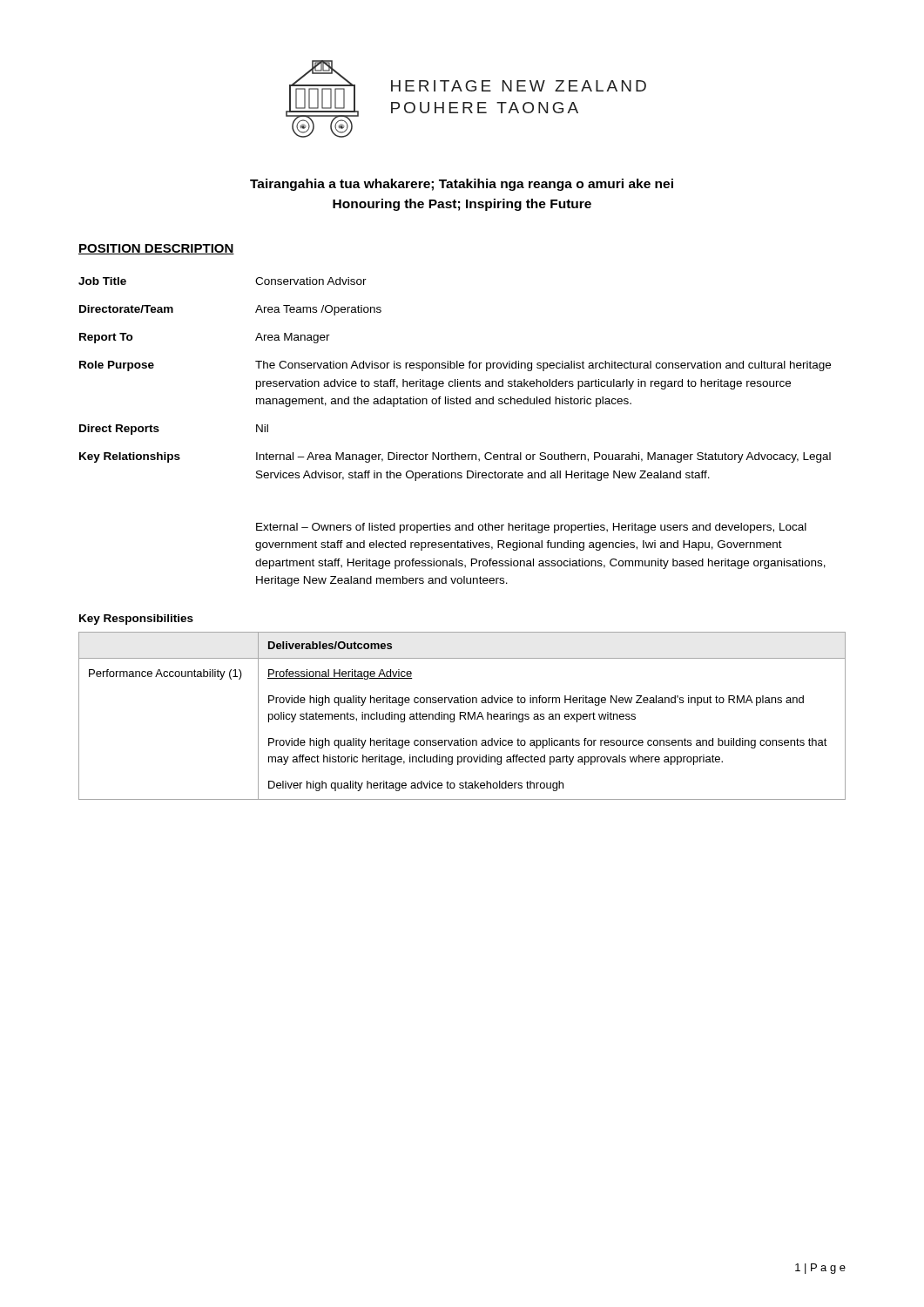Locate the title that says "Tairangahia a tua whakarere; Tatakihia nga reanga"

[462, 194]
